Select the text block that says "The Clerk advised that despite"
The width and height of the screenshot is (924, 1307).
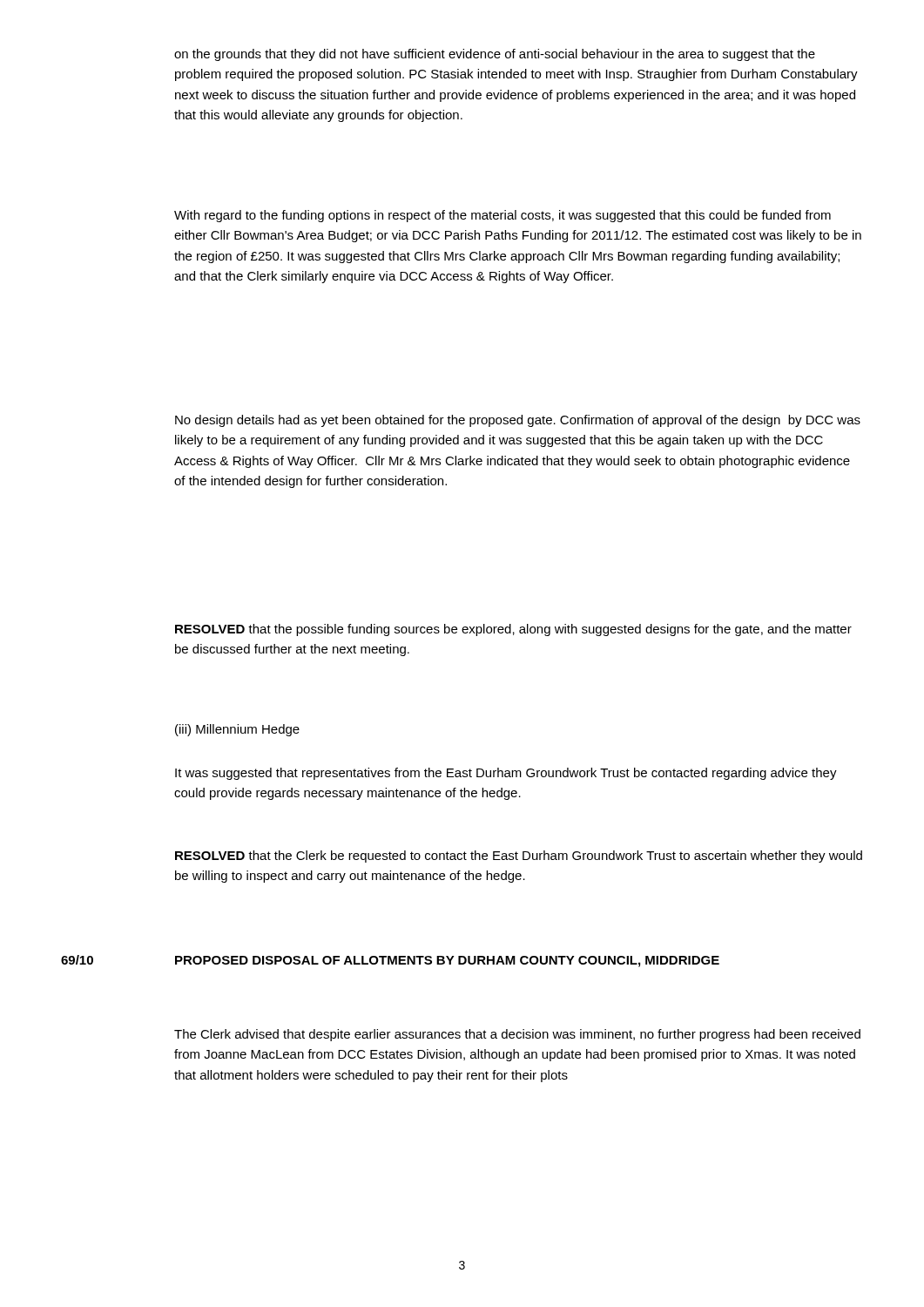(518, 1054)
